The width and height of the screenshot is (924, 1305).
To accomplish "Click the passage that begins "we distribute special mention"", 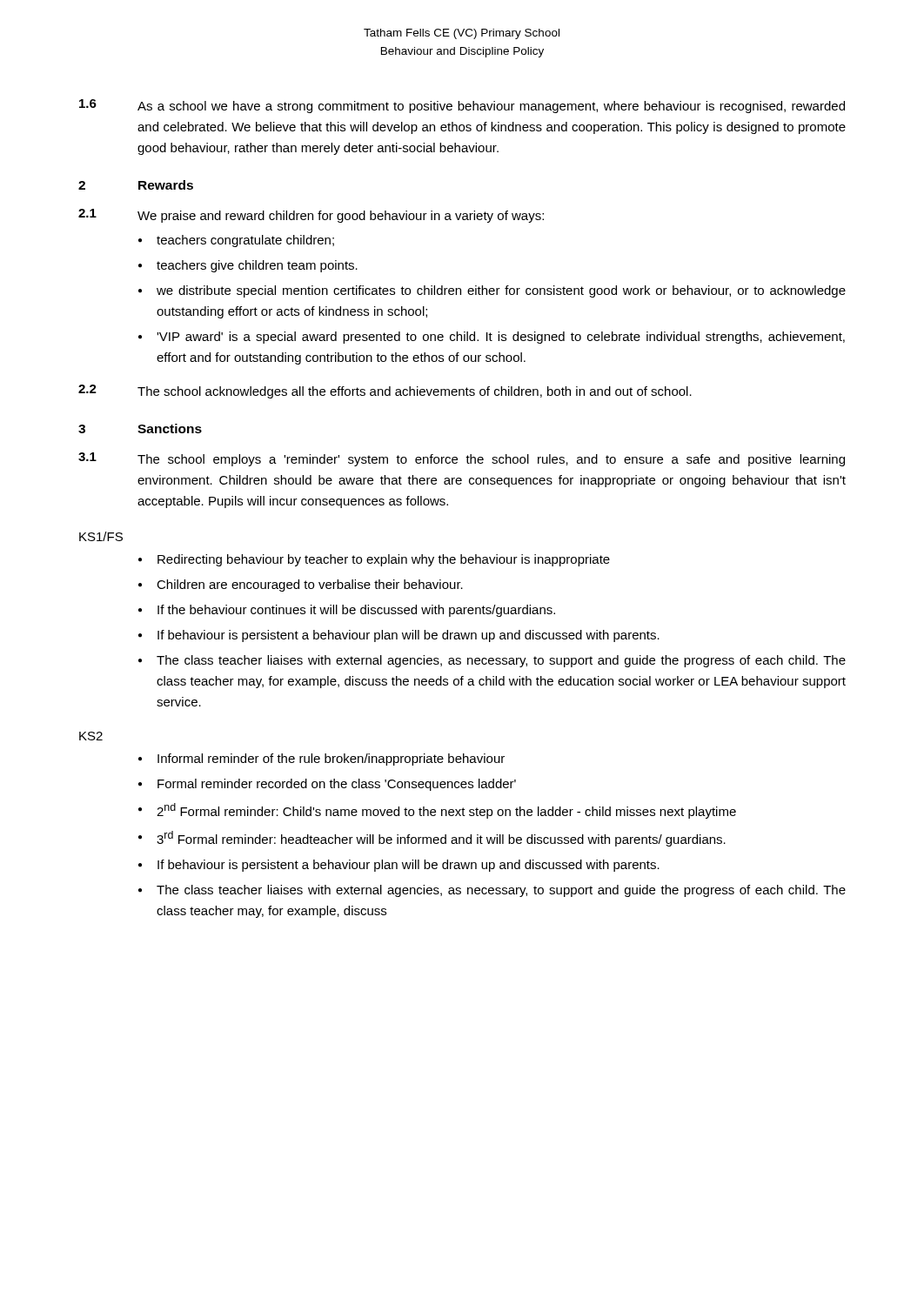I will [x=501, y=301].
